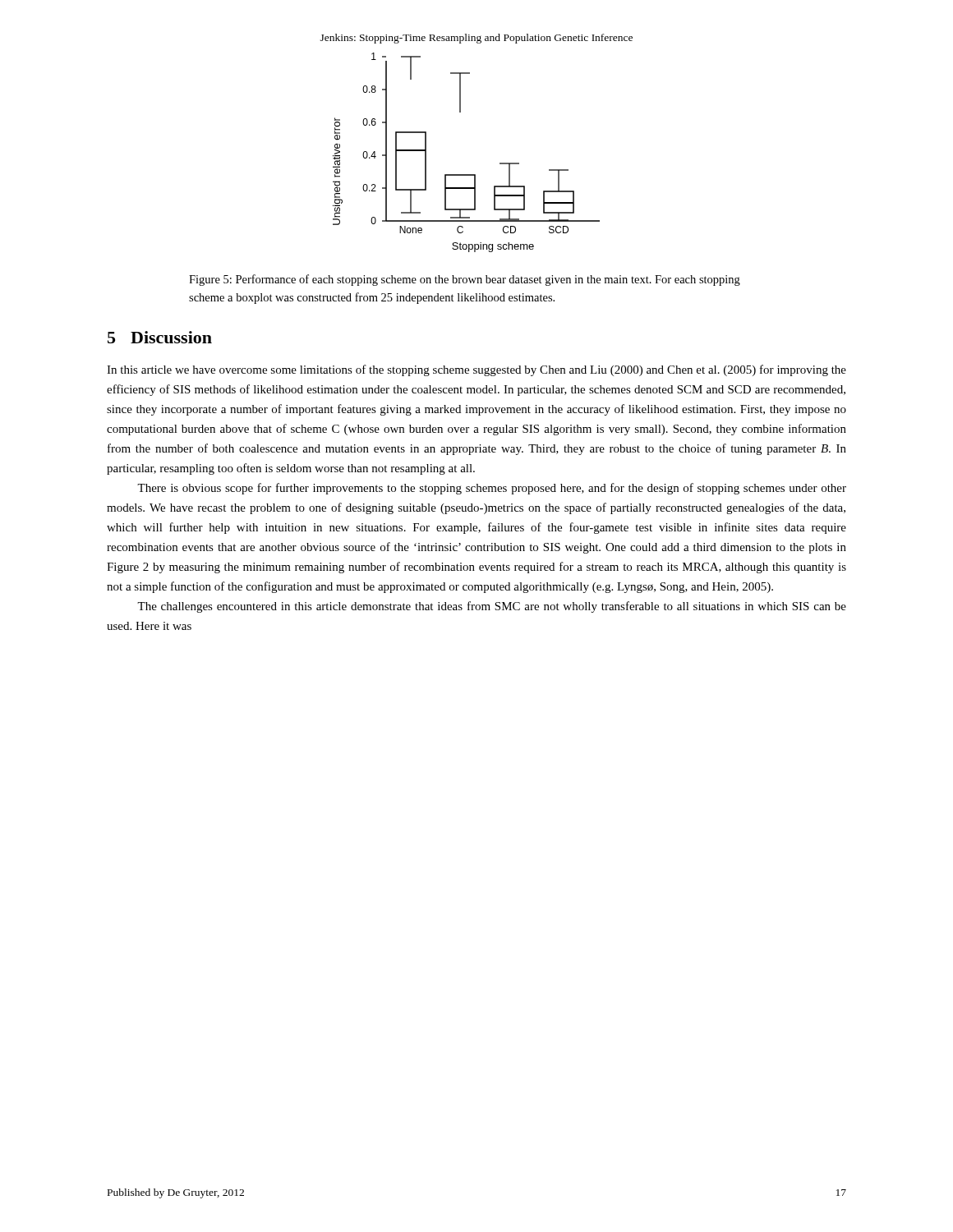Select the caption with the text "Figure 5: Performance of each stopping scheme on"
953x1232 pixels.
point(465,288)
